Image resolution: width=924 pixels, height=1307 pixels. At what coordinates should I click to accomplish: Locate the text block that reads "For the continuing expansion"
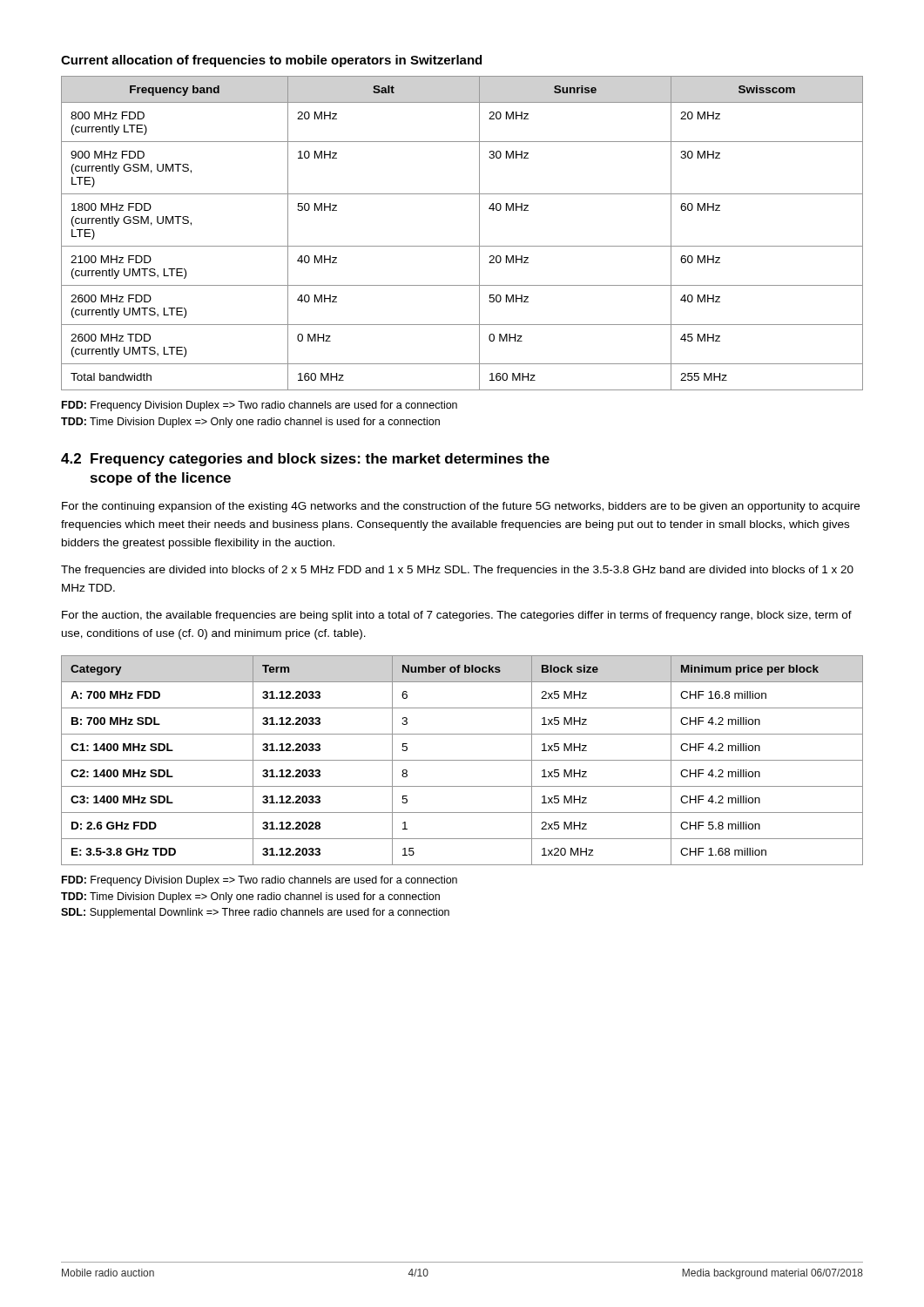point(461,524)
